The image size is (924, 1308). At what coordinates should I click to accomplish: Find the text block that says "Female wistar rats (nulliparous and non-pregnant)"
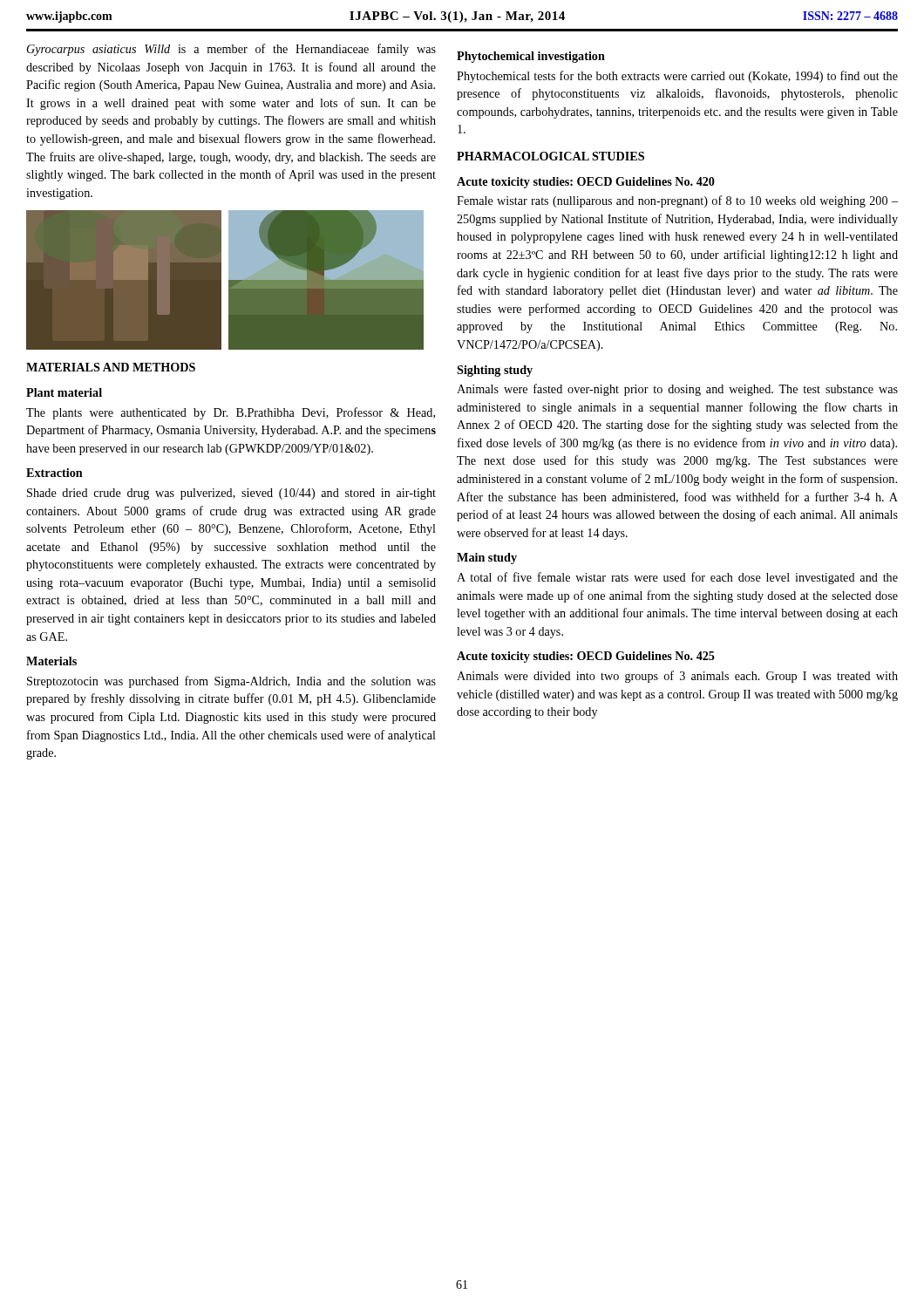677,273
